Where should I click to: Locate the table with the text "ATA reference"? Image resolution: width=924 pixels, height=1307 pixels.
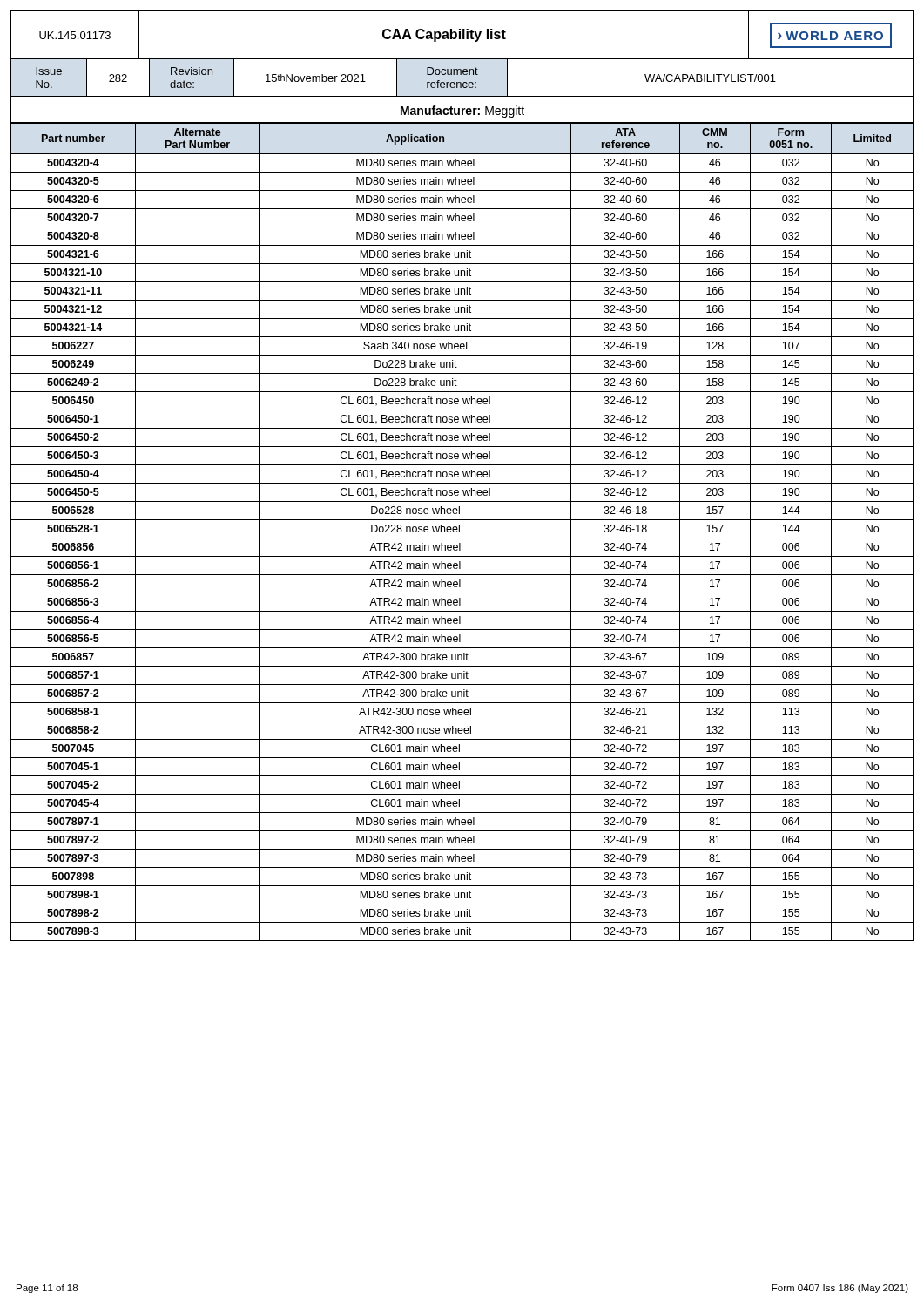[462, 532]
